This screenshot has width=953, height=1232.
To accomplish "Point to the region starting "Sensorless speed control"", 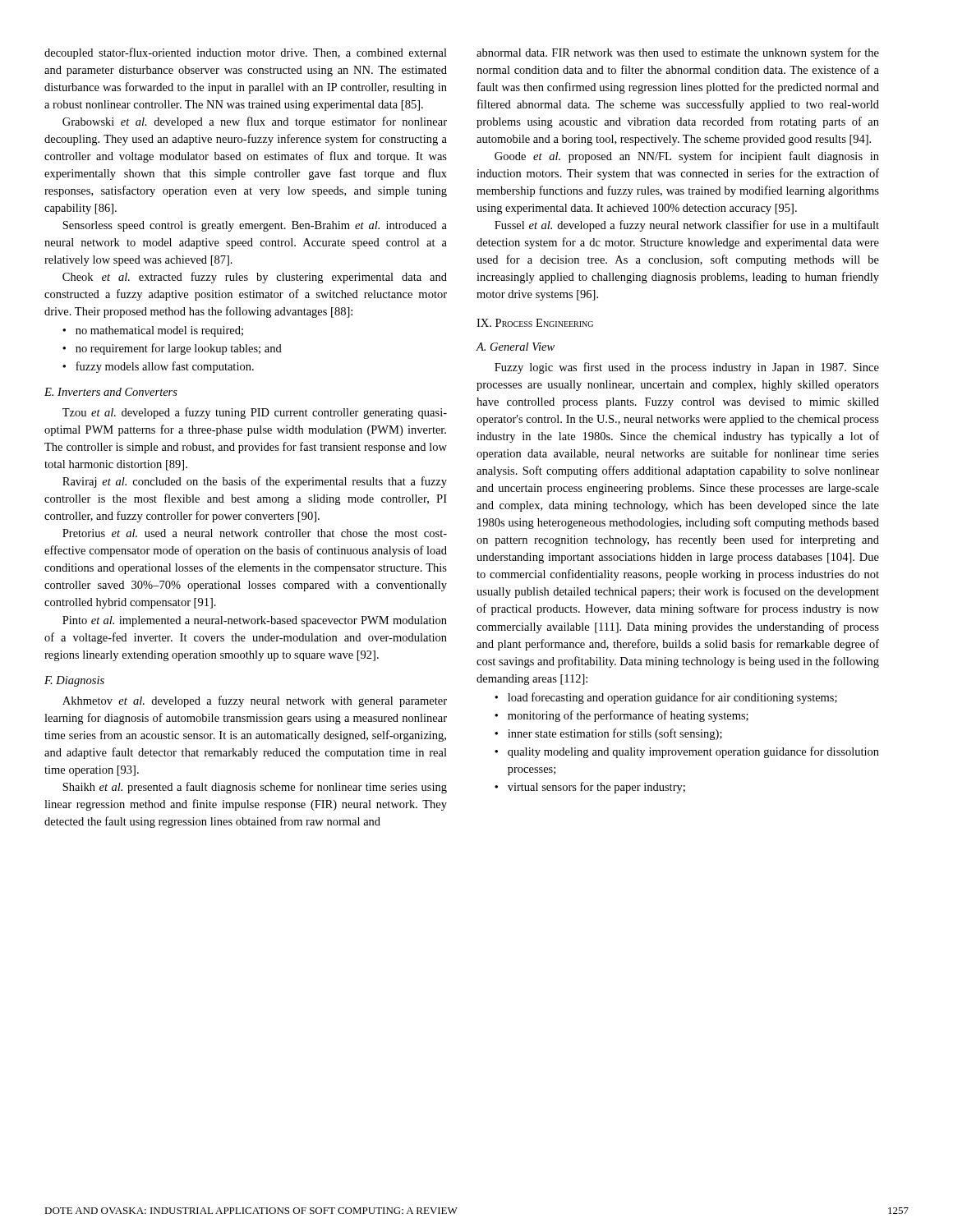I will [246, 243].
